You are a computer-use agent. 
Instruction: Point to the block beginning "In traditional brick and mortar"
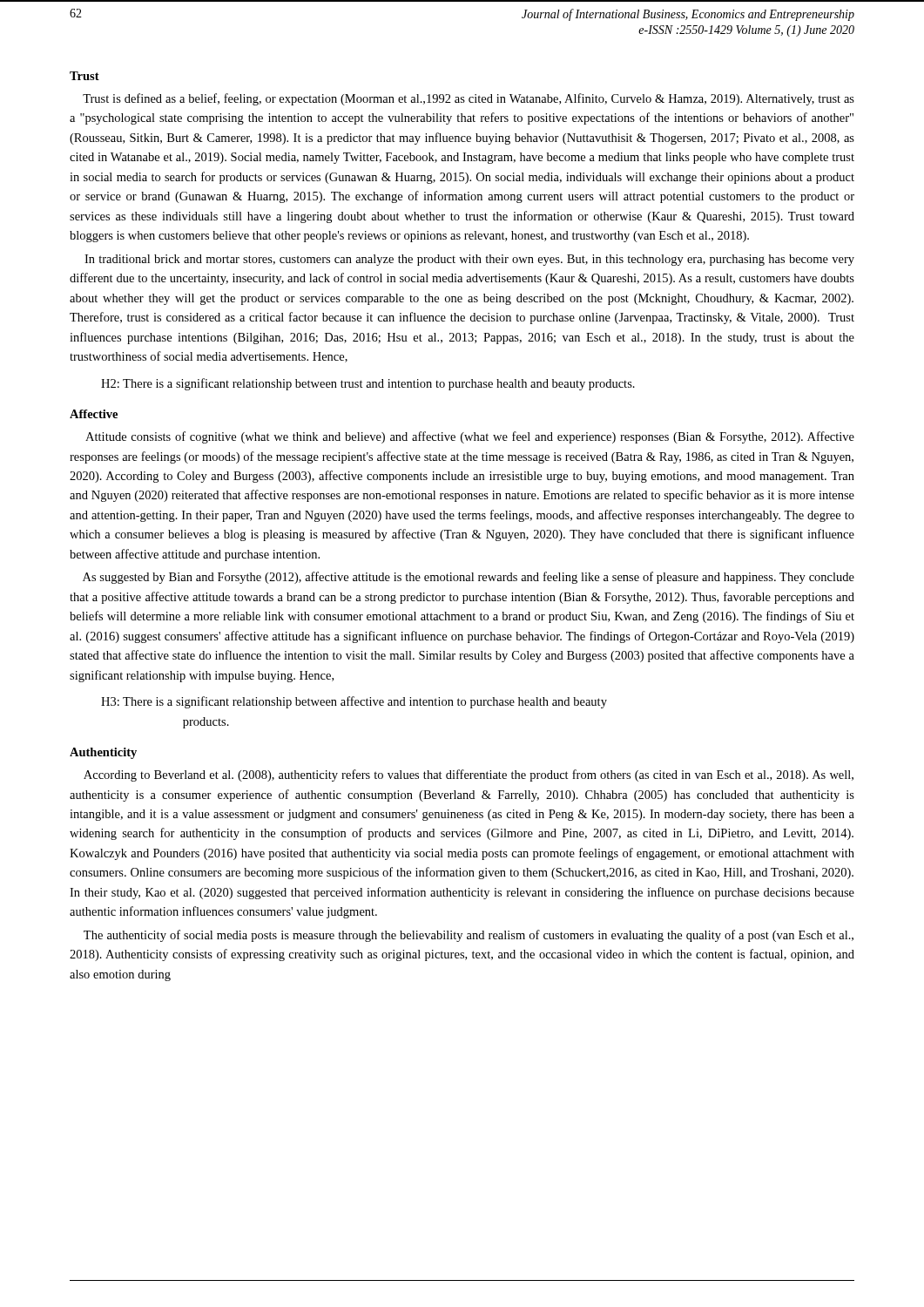[x=462, y=308]
